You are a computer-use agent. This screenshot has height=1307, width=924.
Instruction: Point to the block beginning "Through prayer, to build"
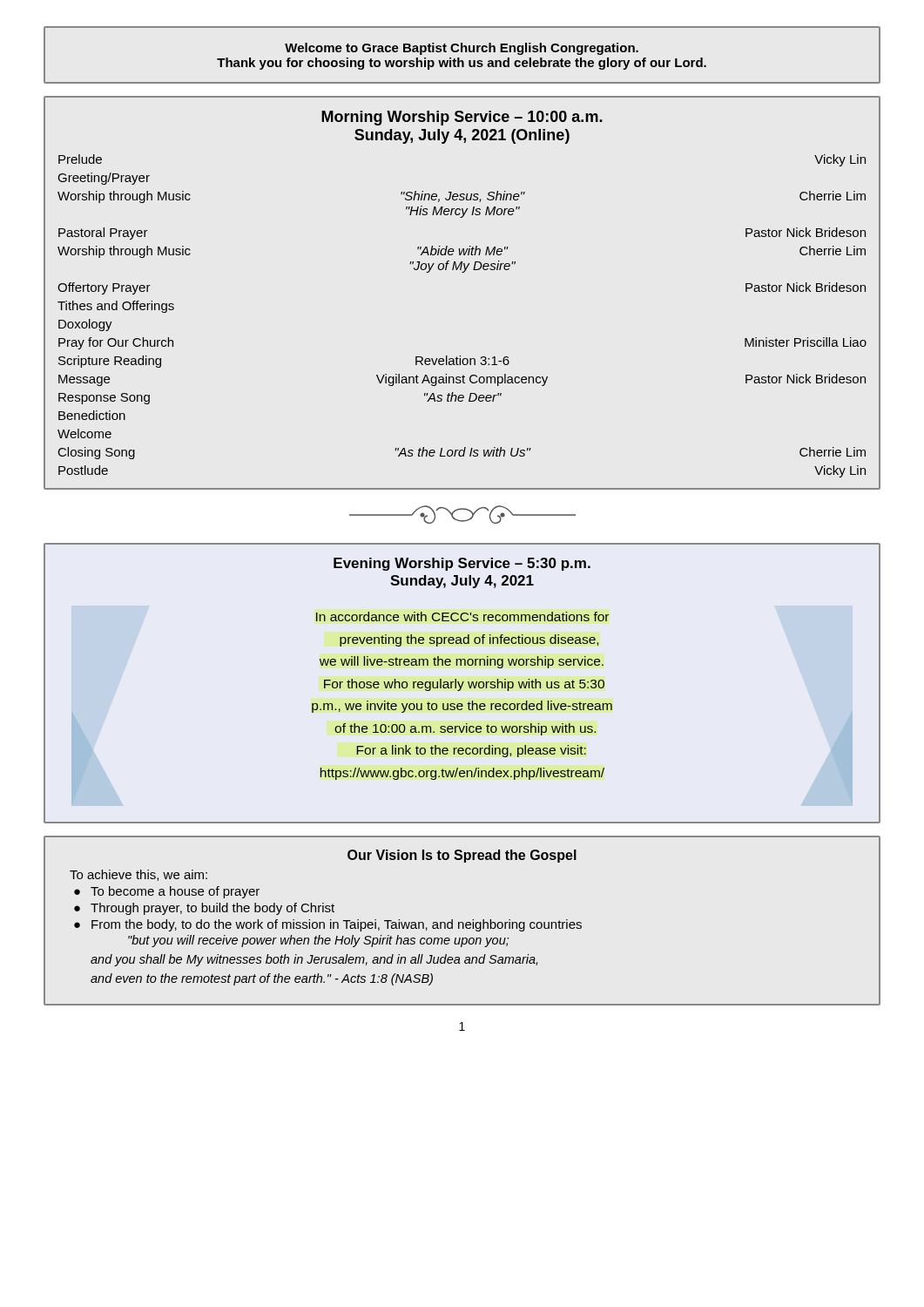213,908
